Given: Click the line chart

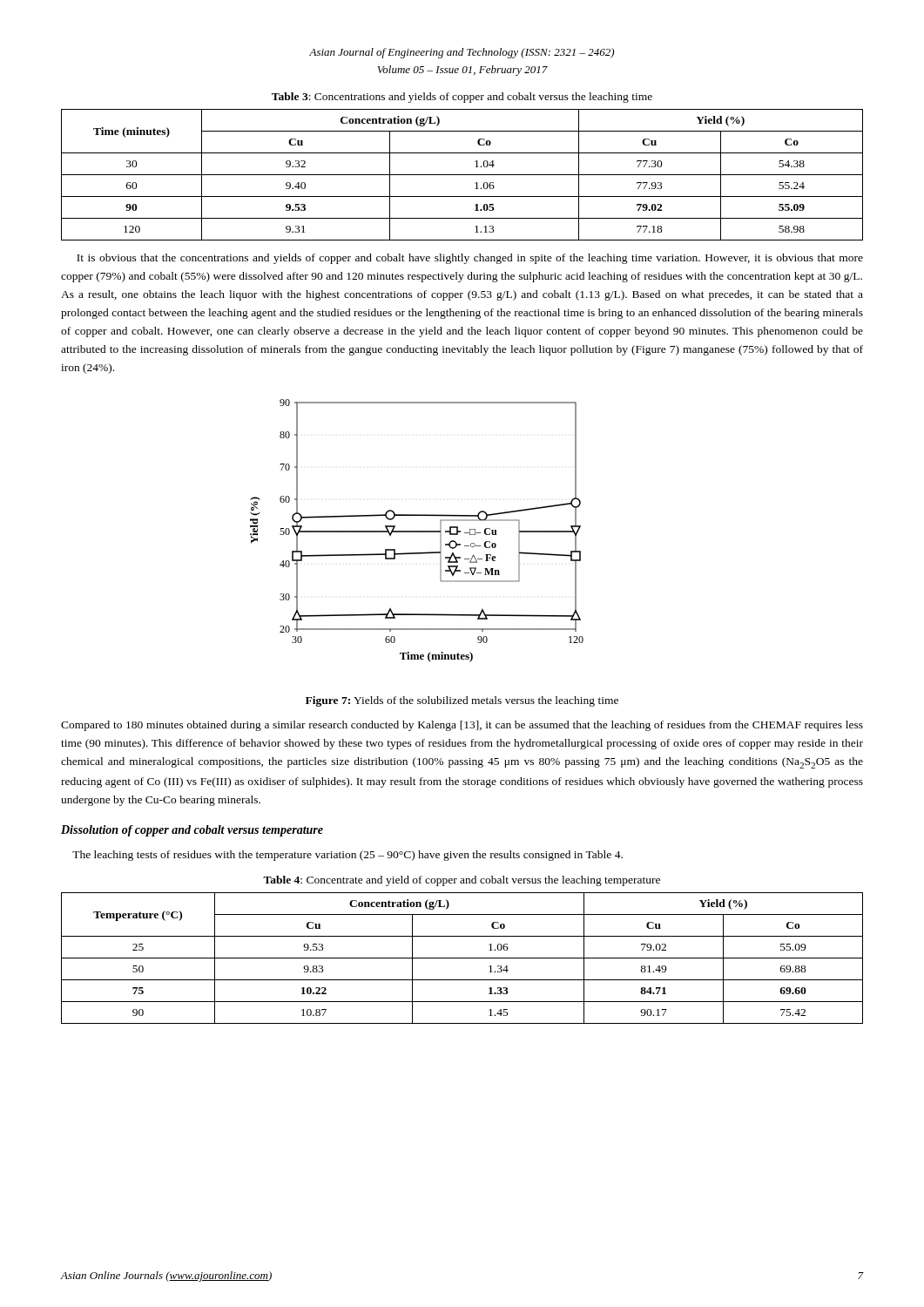Looking at the screenshot, I should tap(462, 535).
